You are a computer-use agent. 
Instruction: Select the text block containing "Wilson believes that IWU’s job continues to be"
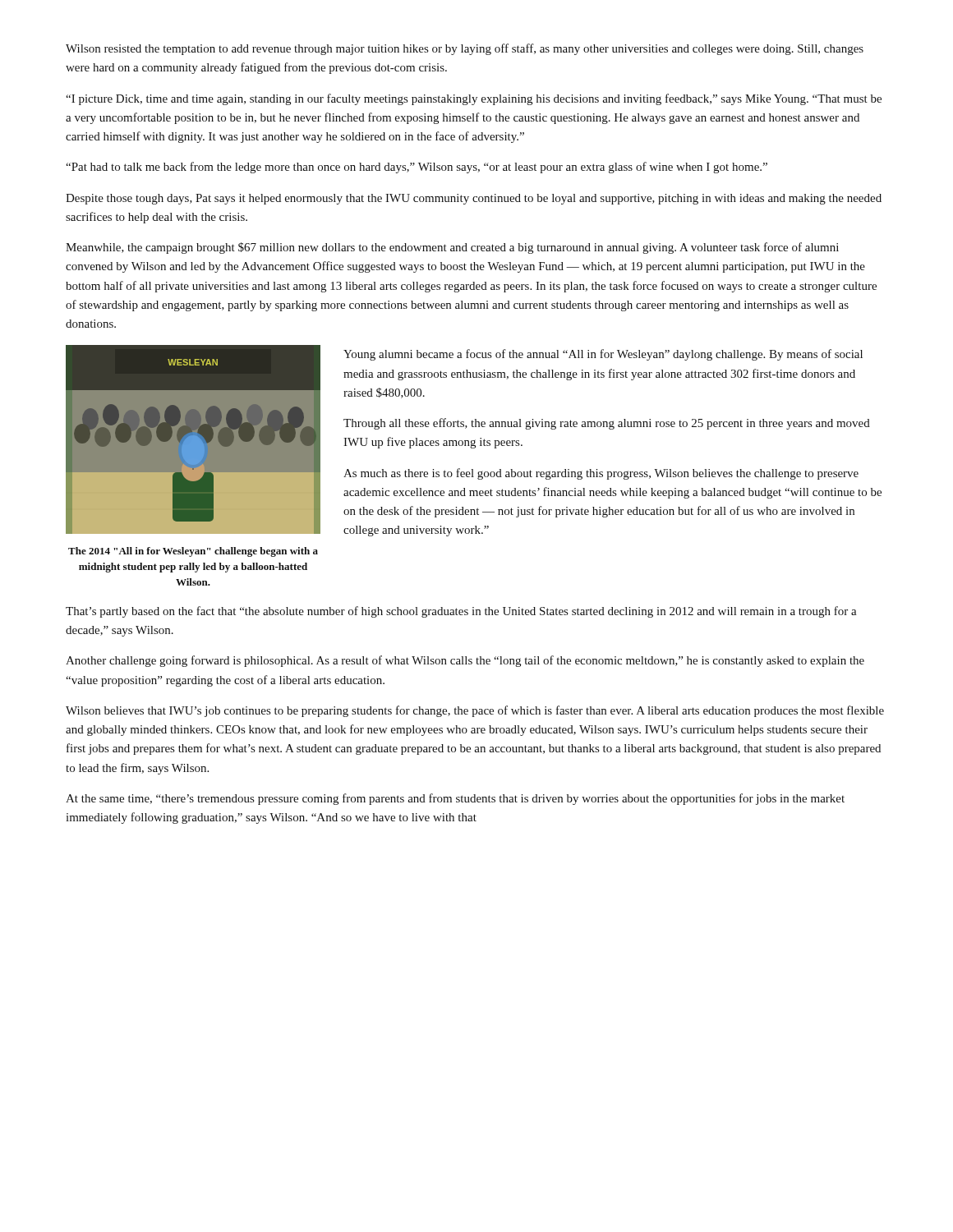tap(475, 739)
